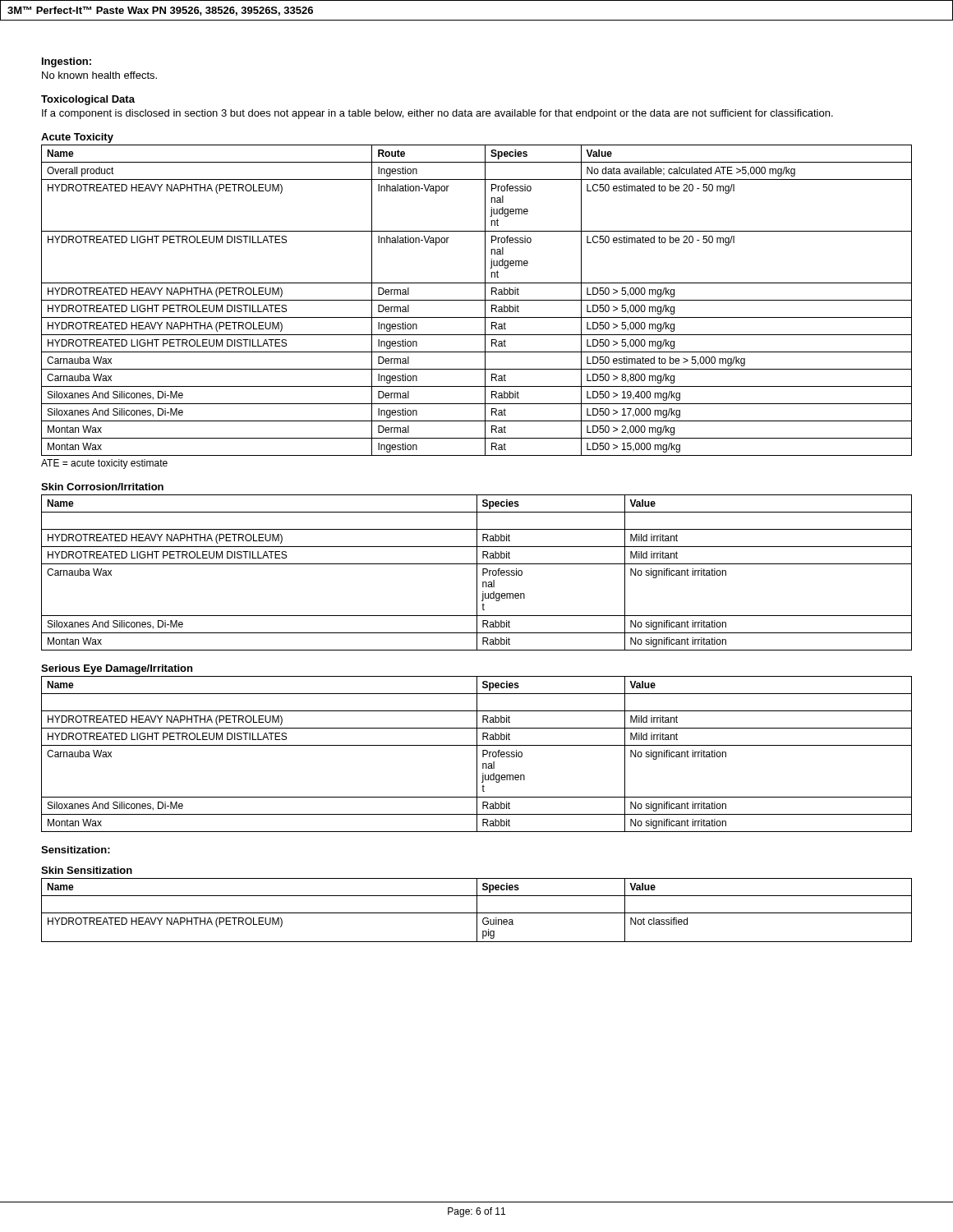
Task: Locate the footnote containing "ATE = acute"
Action: (x=104, y=463)
